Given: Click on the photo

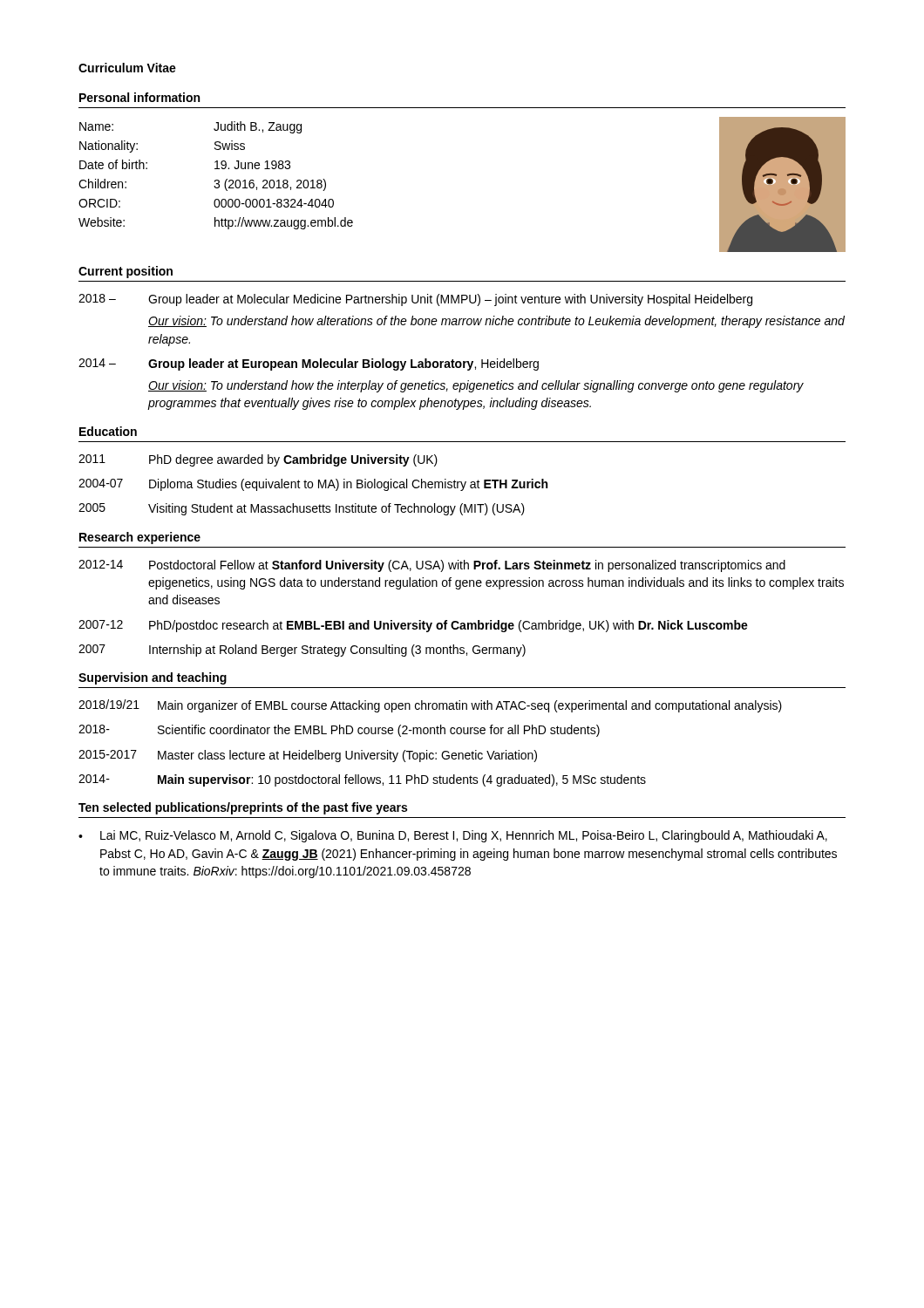Looking at the screenshot, I should [782, 184].
